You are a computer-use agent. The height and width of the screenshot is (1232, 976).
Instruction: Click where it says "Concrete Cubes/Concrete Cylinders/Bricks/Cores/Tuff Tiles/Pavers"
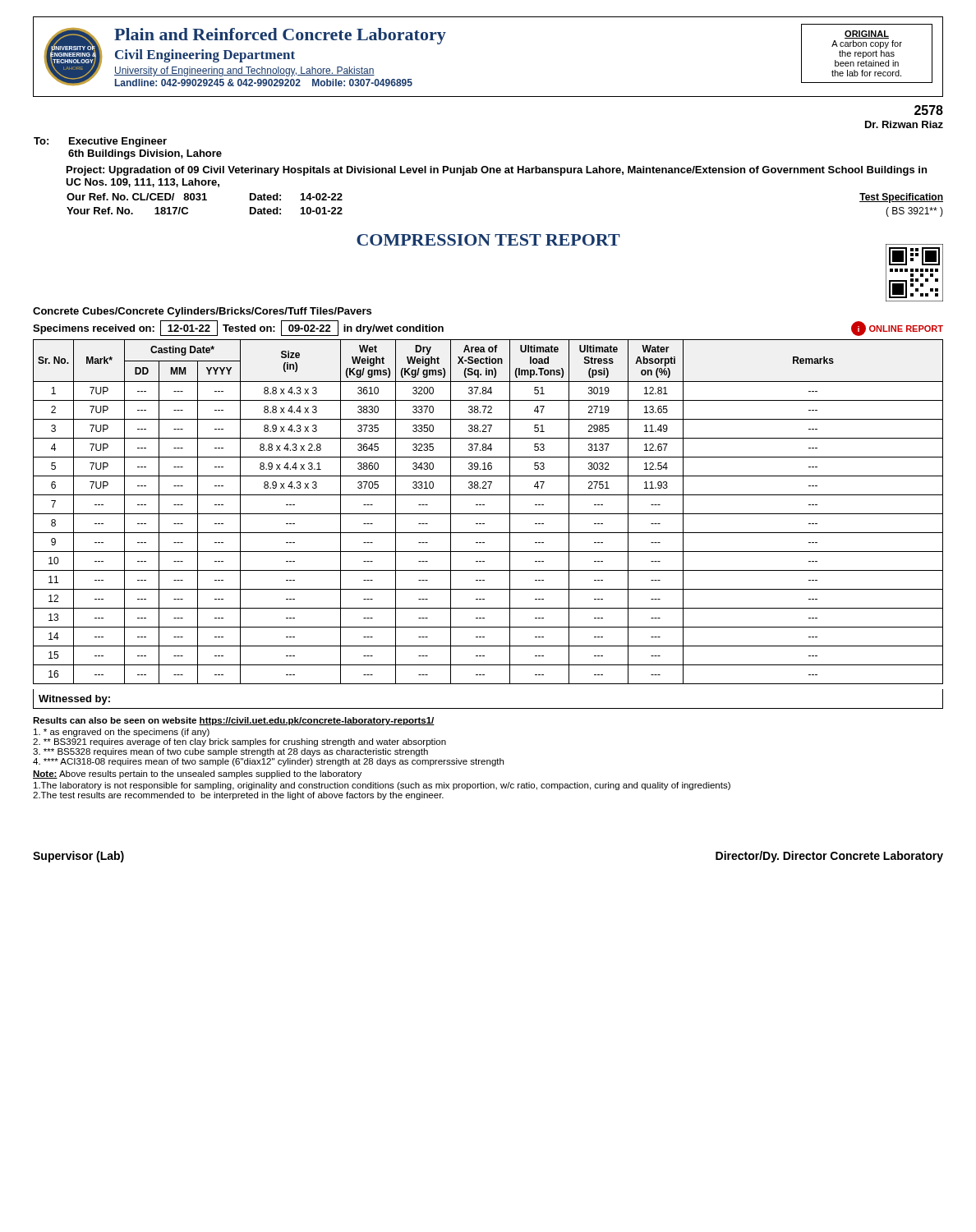(202, 311)
